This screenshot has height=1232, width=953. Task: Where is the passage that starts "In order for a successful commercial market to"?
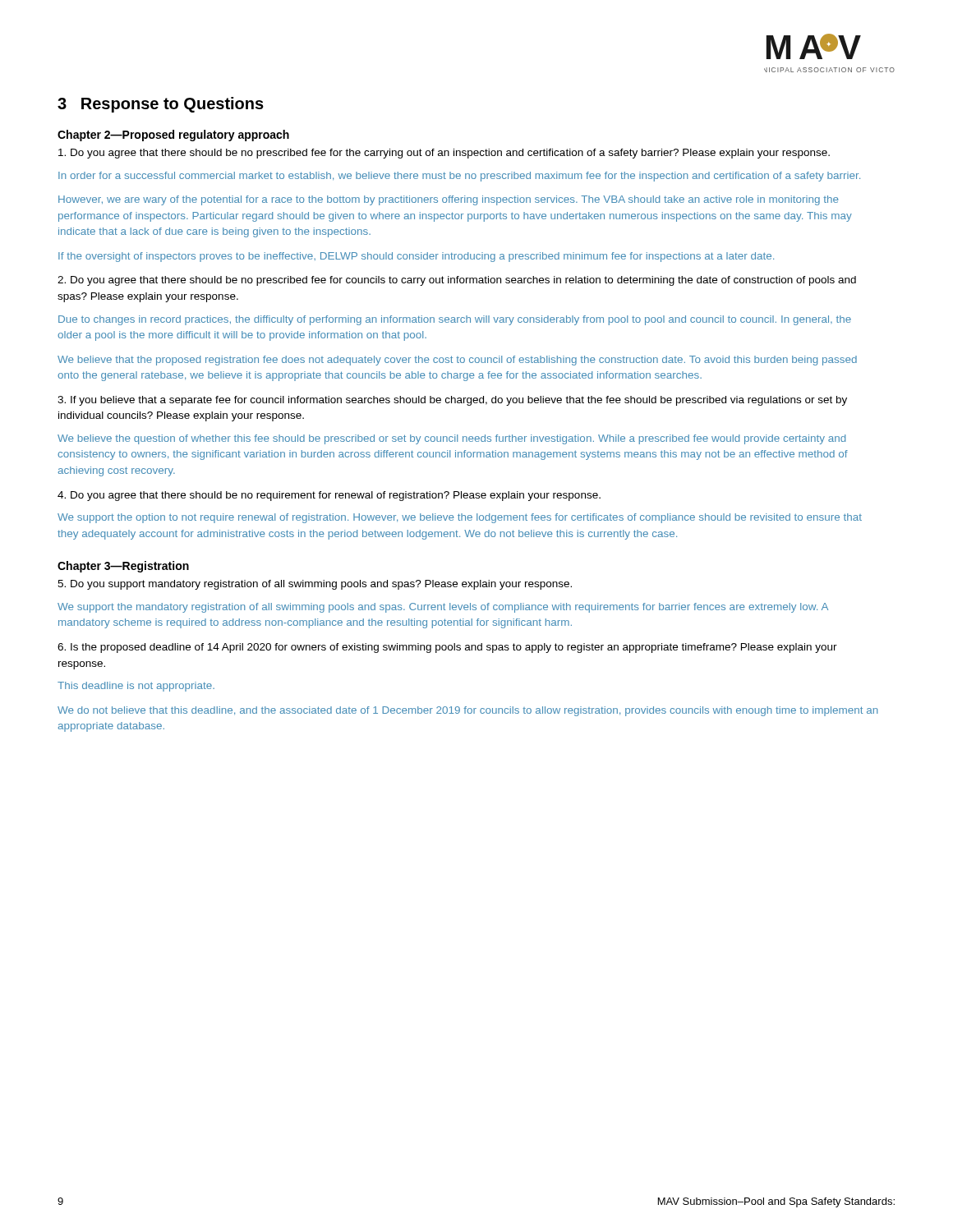tap(459, 175)
